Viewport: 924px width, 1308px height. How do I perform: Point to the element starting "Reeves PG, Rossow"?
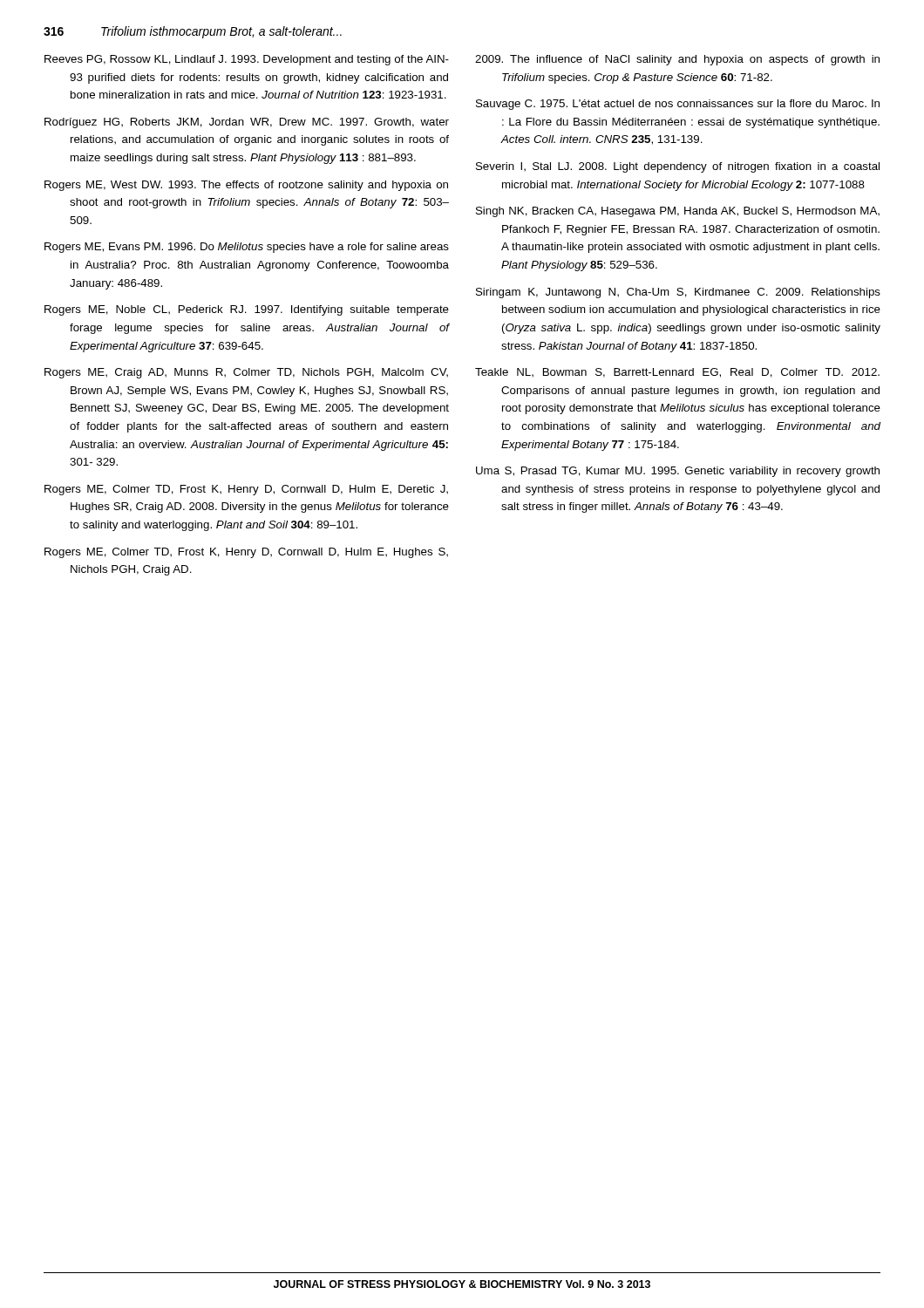tap(246, 77)
